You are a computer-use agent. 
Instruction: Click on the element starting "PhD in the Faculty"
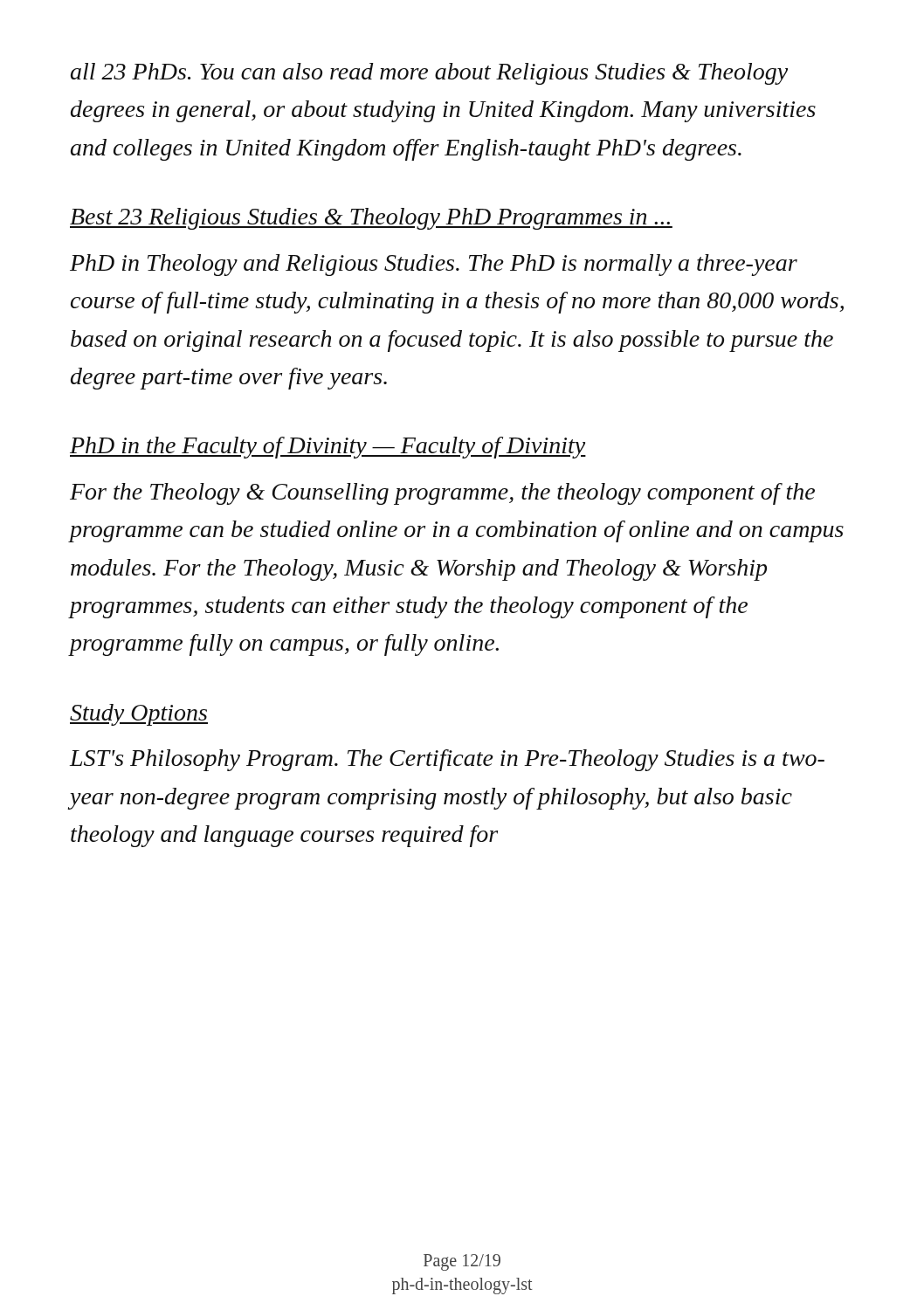coord(328,445)
